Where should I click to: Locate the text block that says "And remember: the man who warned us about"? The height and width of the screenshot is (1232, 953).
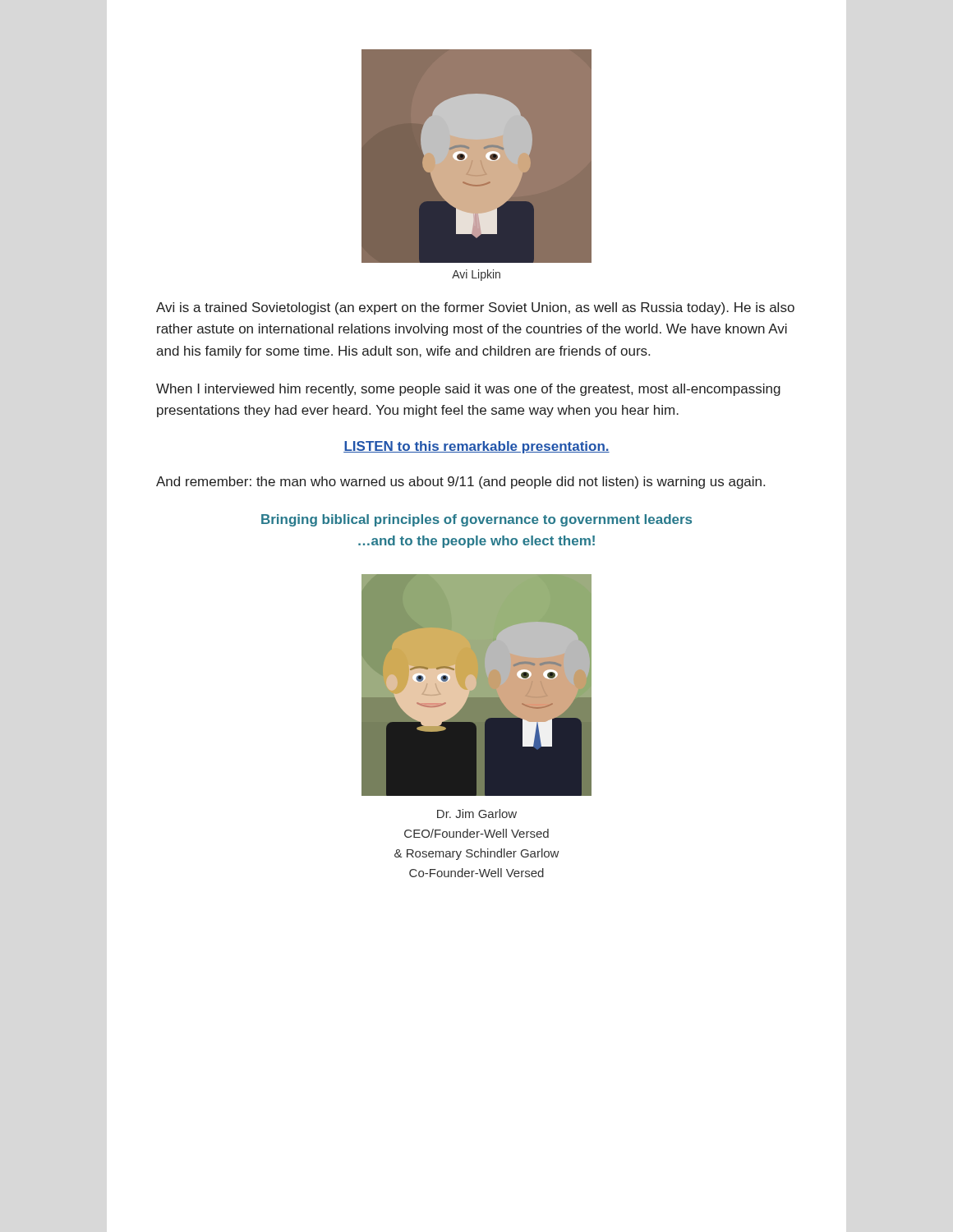(x=461, y=481)
